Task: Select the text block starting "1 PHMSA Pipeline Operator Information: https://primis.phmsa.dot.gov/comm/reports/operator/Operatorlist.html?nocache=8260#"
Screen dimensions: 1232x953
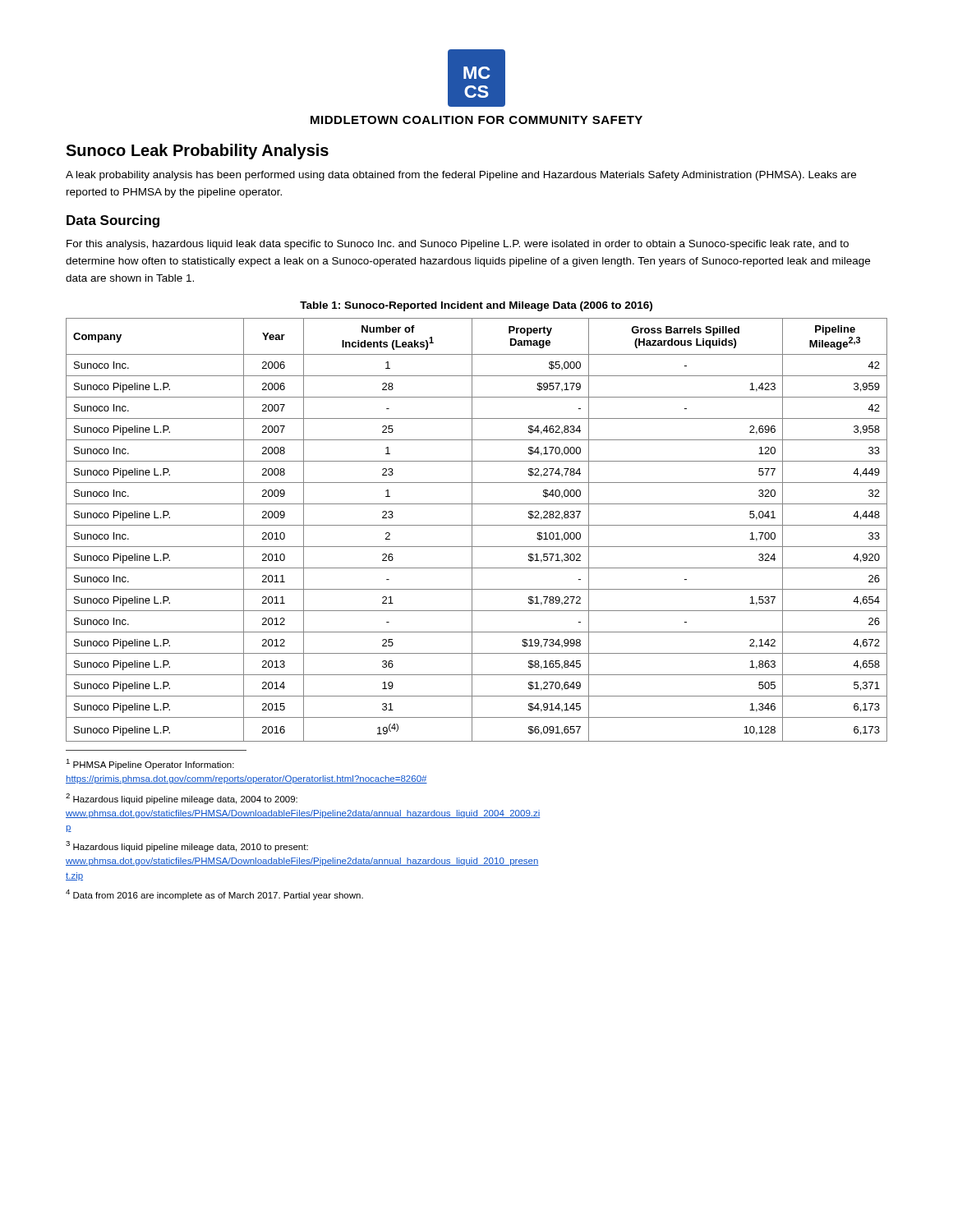Action: [246, 770]
